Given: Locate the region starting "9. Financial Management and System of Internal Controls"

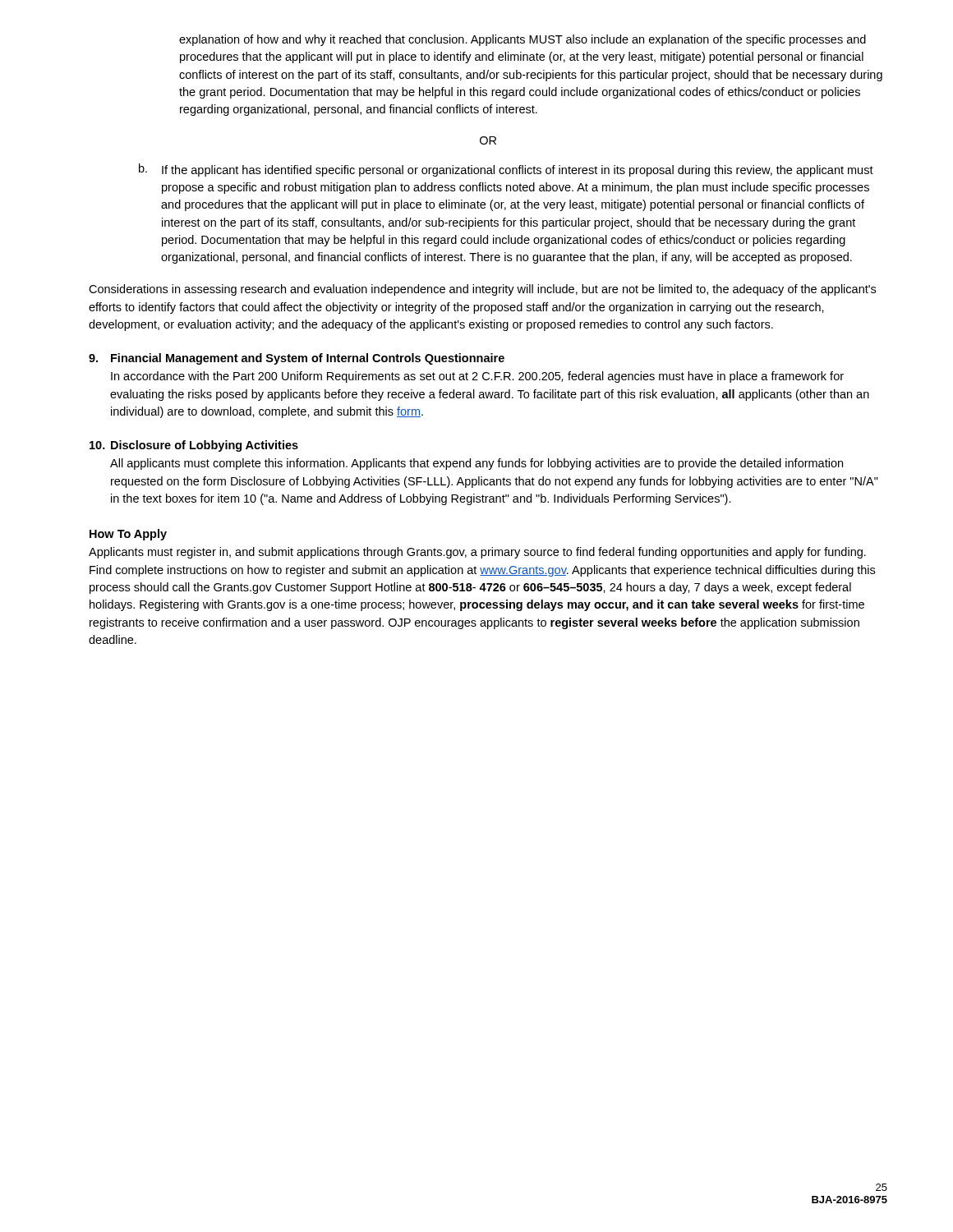Looking at the screenshot, I should [x=297, y=358].
